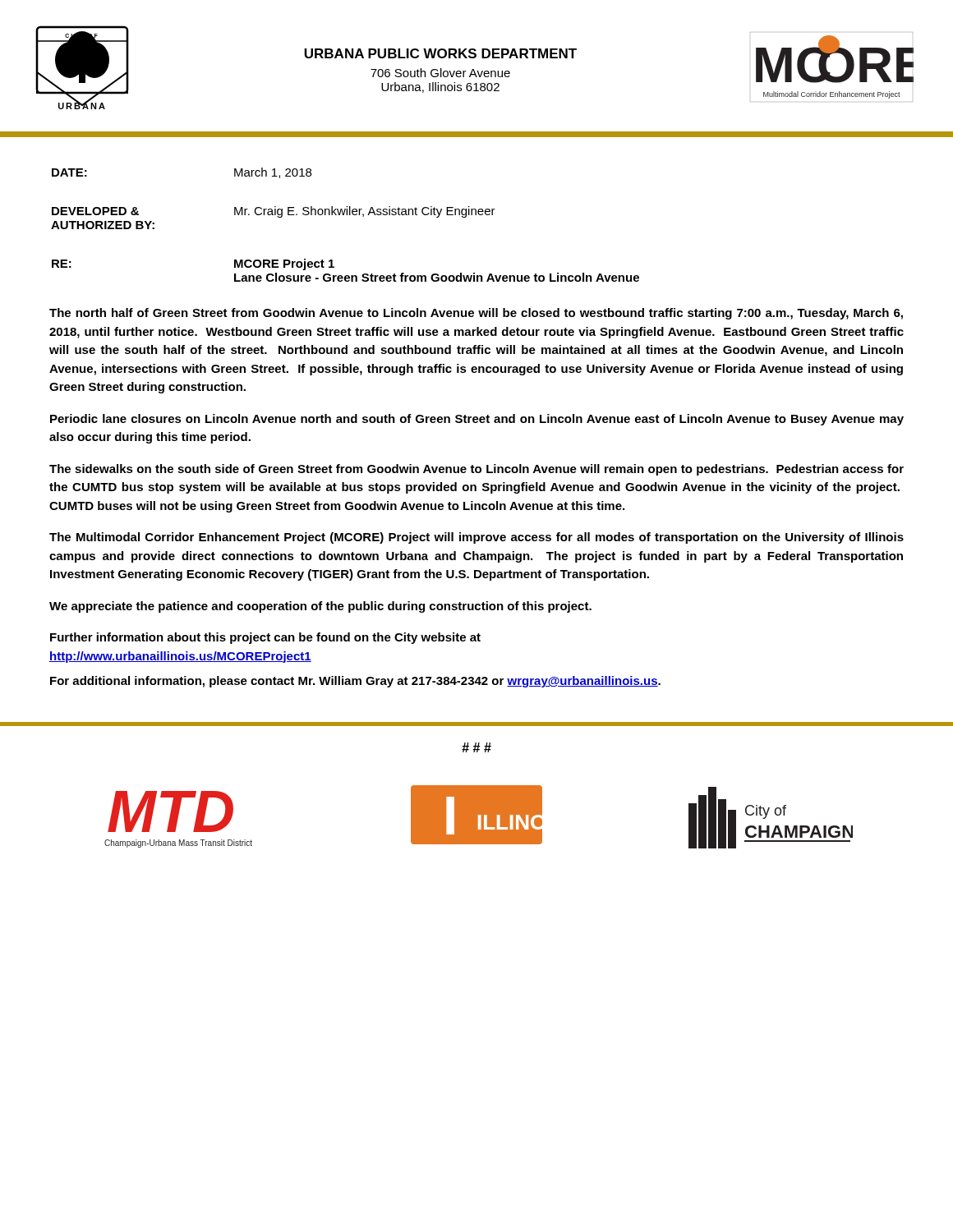Viewport: 953px width, 1232px height.
Task: Click on the text that says "# #"
Action: pos(476,747)
